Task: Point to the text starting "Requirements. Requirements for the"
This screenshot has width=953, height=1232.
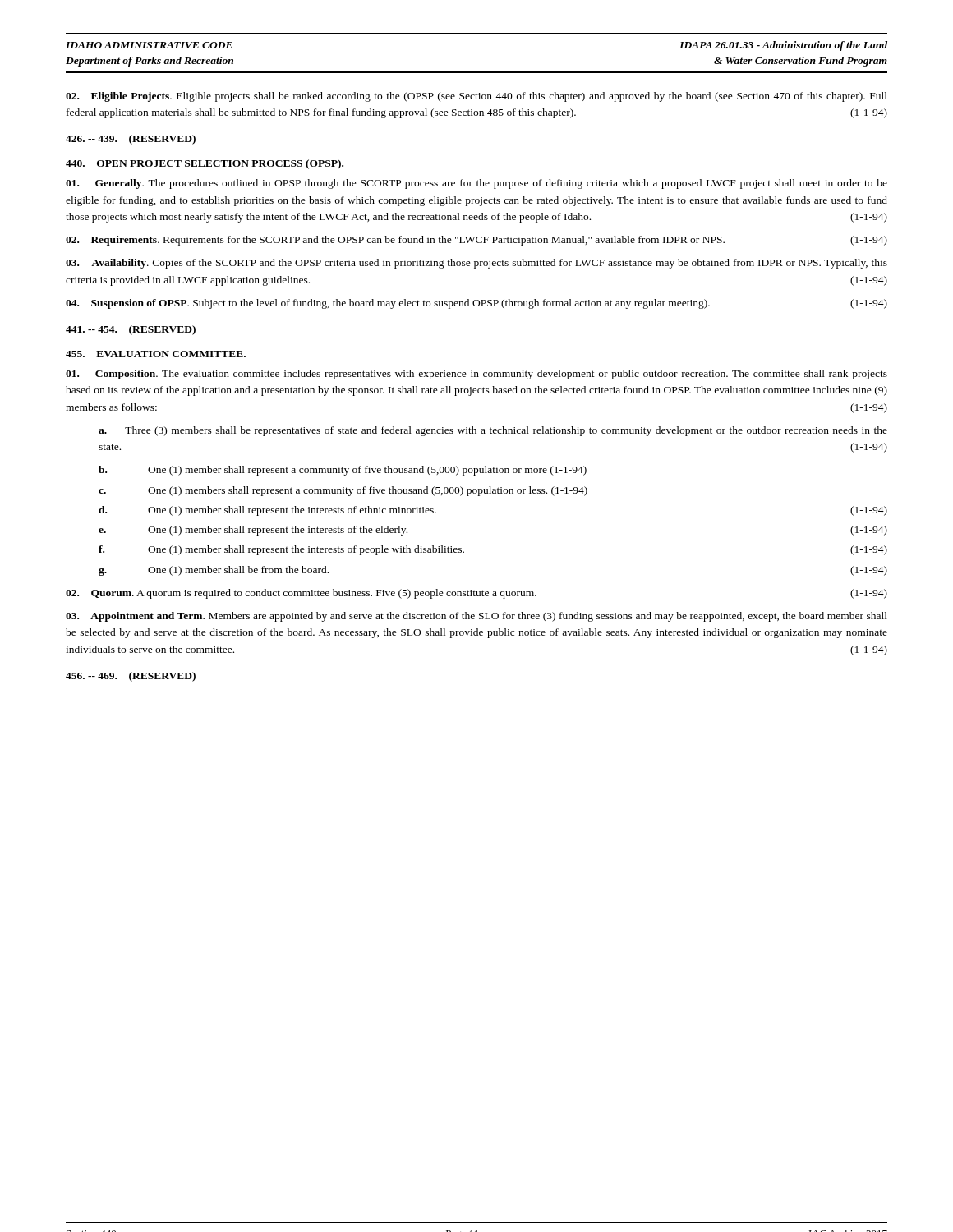Action: (476, 240)
